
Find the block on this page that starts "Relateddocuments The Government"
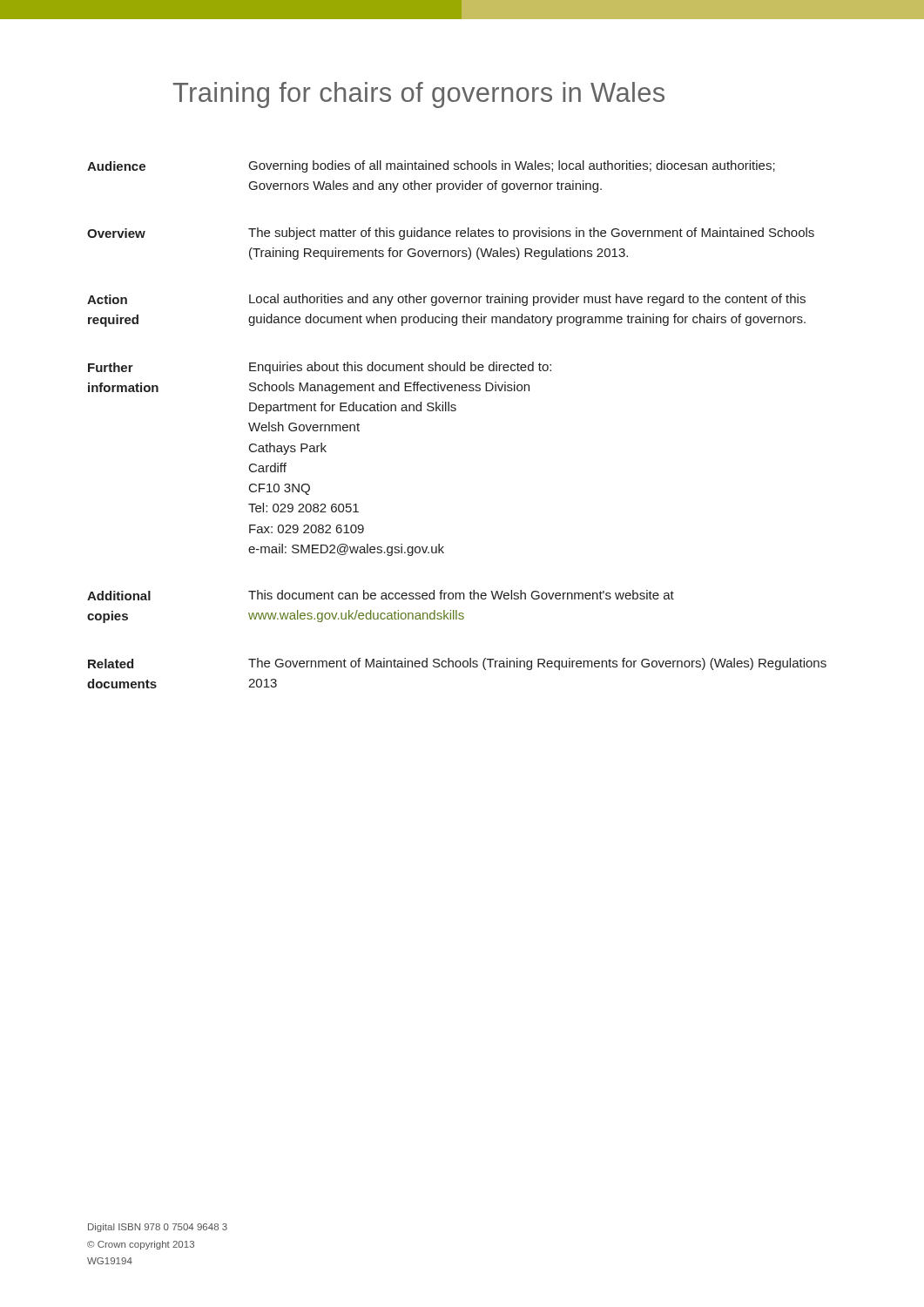coord(462,673)
